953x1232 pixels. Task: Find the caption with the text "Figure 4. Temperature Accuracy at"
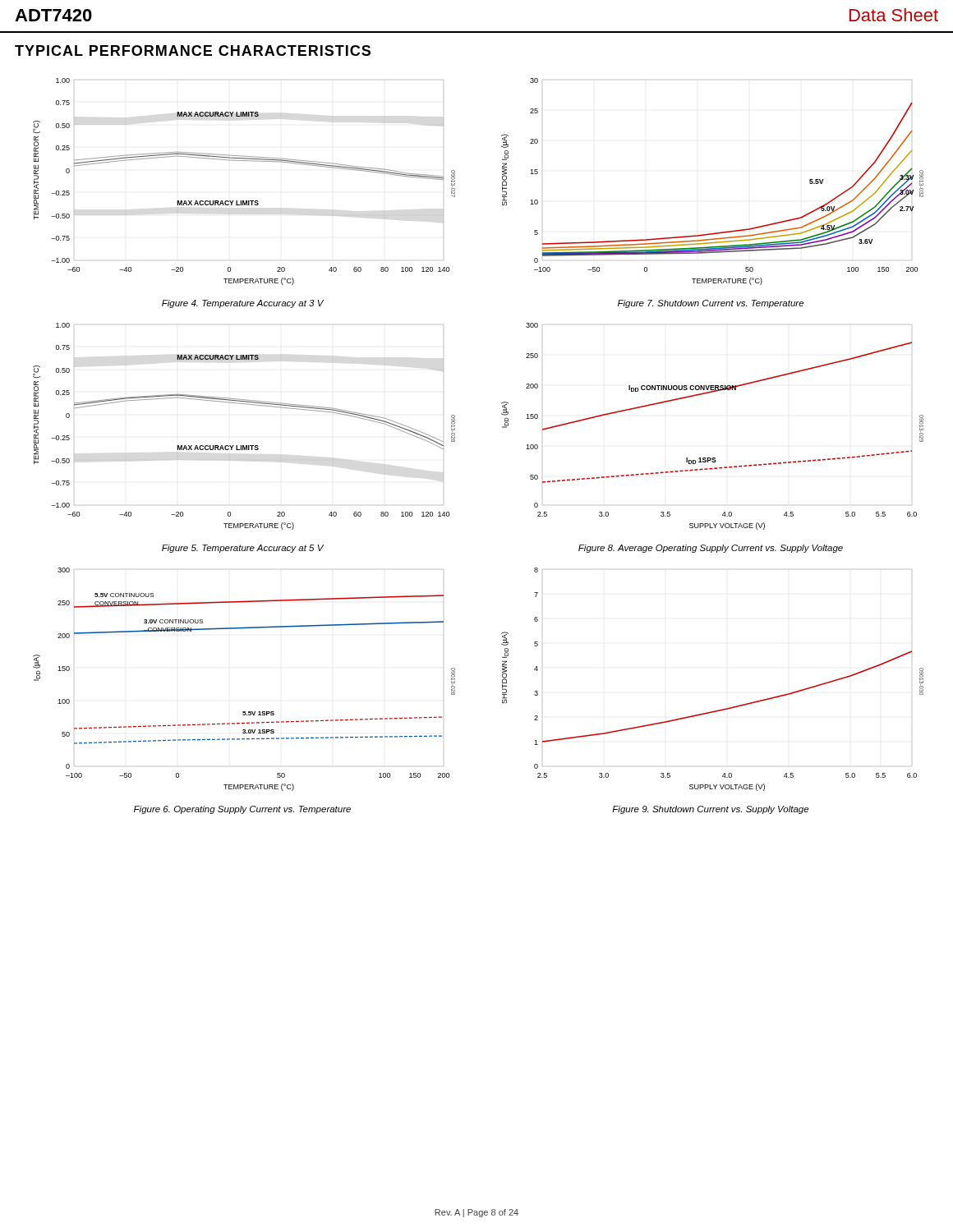click(x=242, y=303)
